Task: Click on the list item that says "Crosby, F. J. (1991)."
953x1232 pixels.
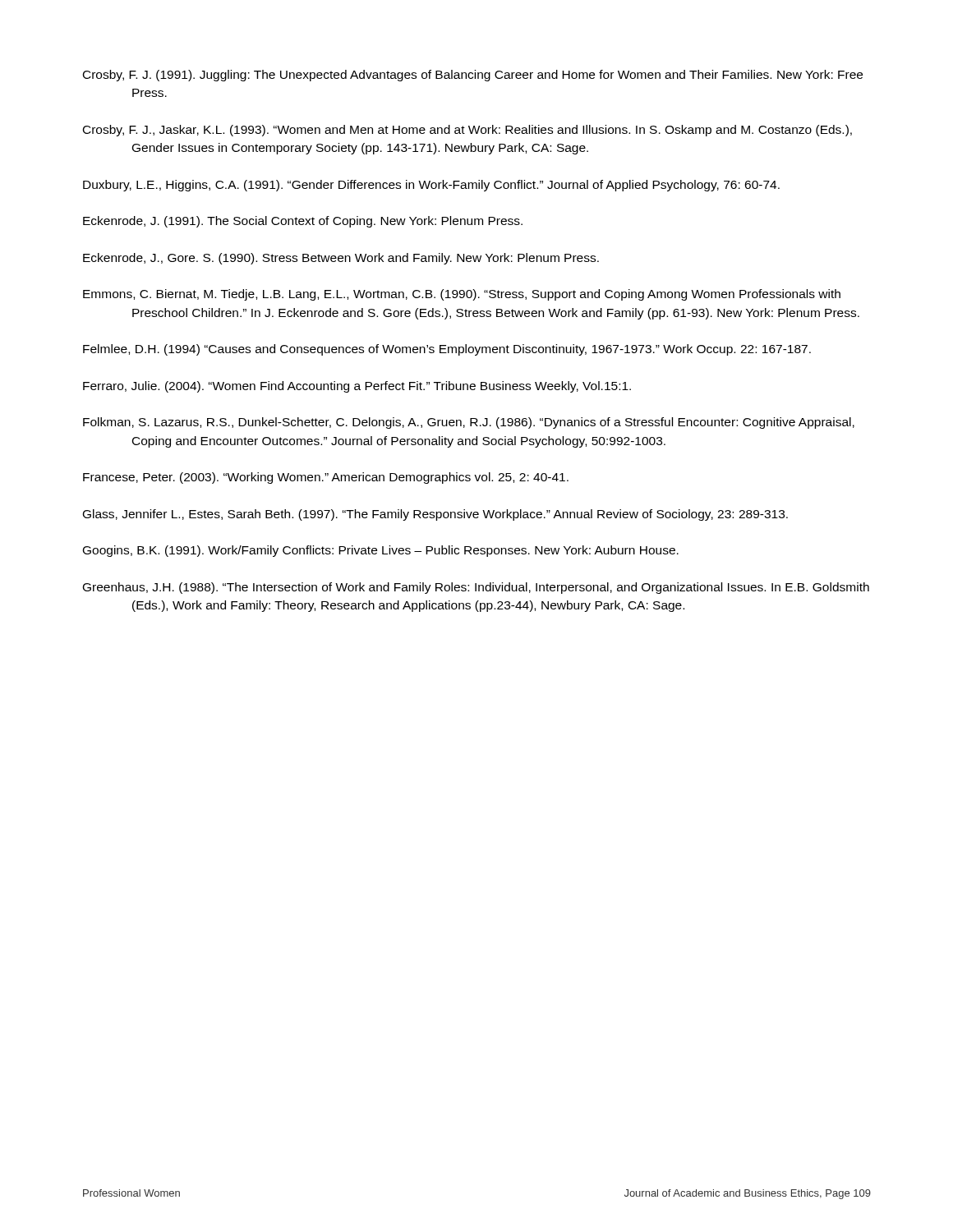Action: pyautogui.click(x=473, y=84)
